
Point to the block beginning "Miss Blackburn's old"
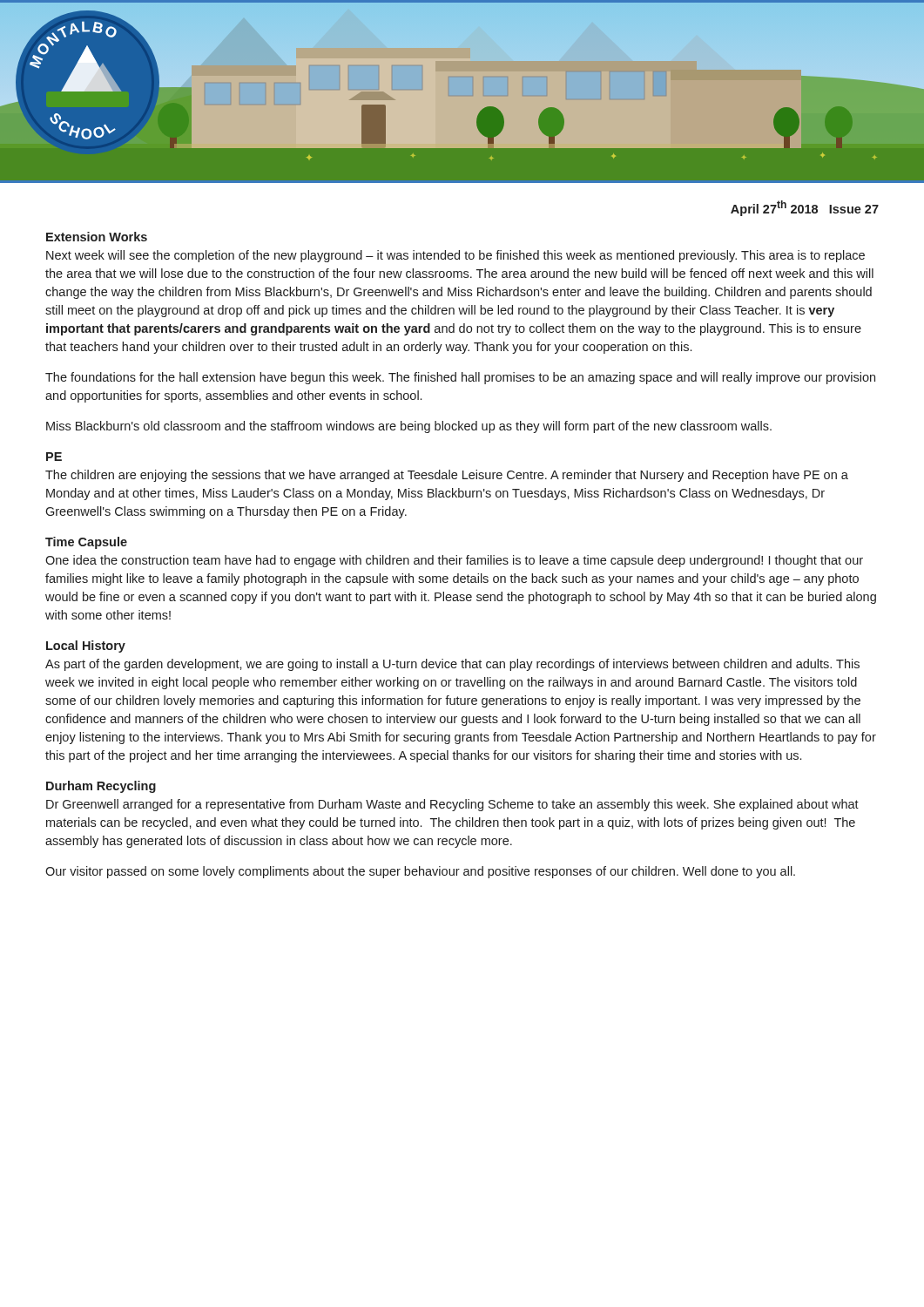tap(462, 426)
